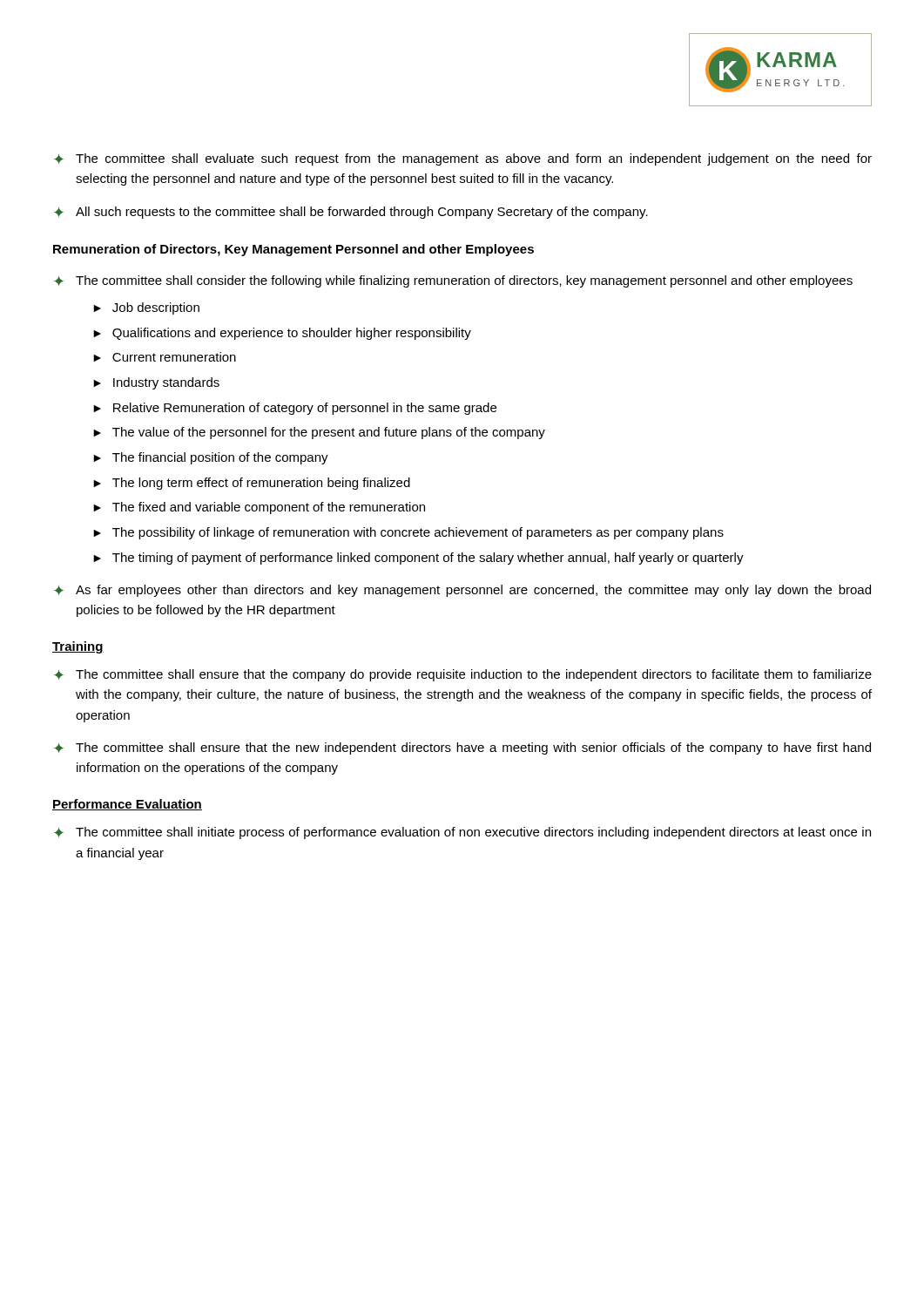Find the block on this page that starts "► Relative Remuneration of"
Image resolution: width=924 pixels, height=1307 pixels.
[294, 407]
